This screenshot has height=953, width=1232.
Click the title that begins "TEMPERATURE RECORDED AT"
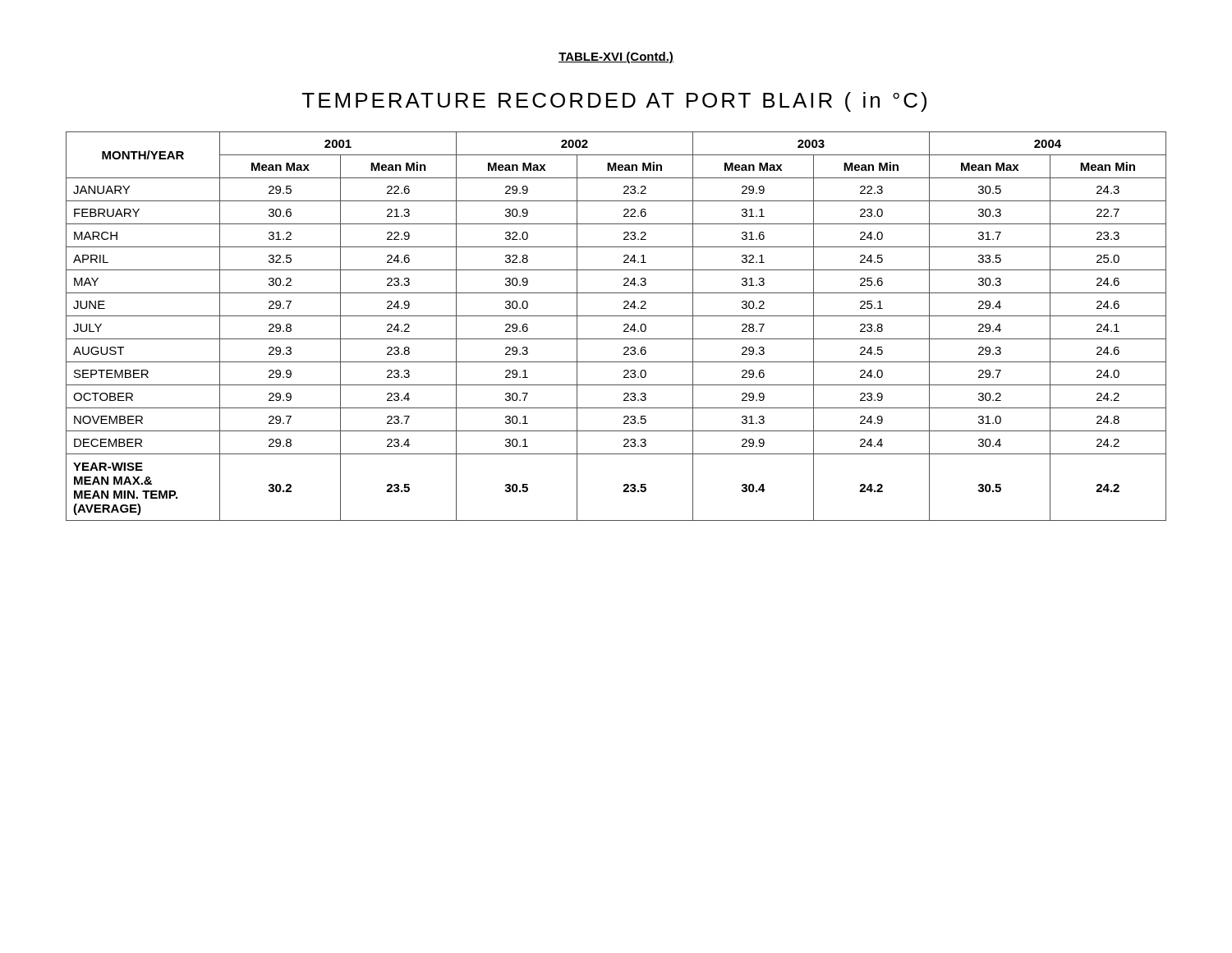point(616,100)
